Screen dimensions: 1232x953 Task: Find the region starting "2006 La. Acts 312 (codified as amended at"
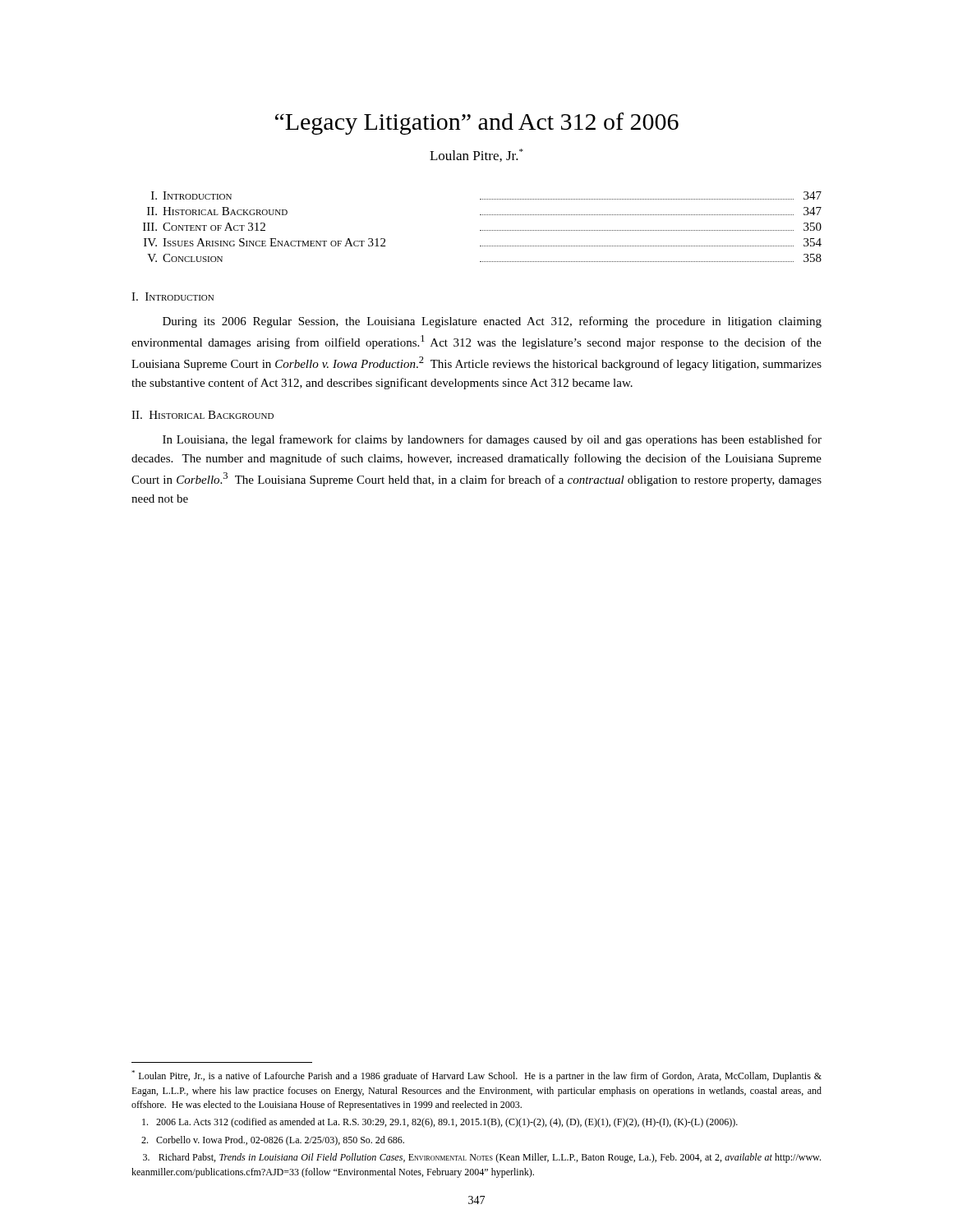pyautogui.click(x=435, y=1122)
